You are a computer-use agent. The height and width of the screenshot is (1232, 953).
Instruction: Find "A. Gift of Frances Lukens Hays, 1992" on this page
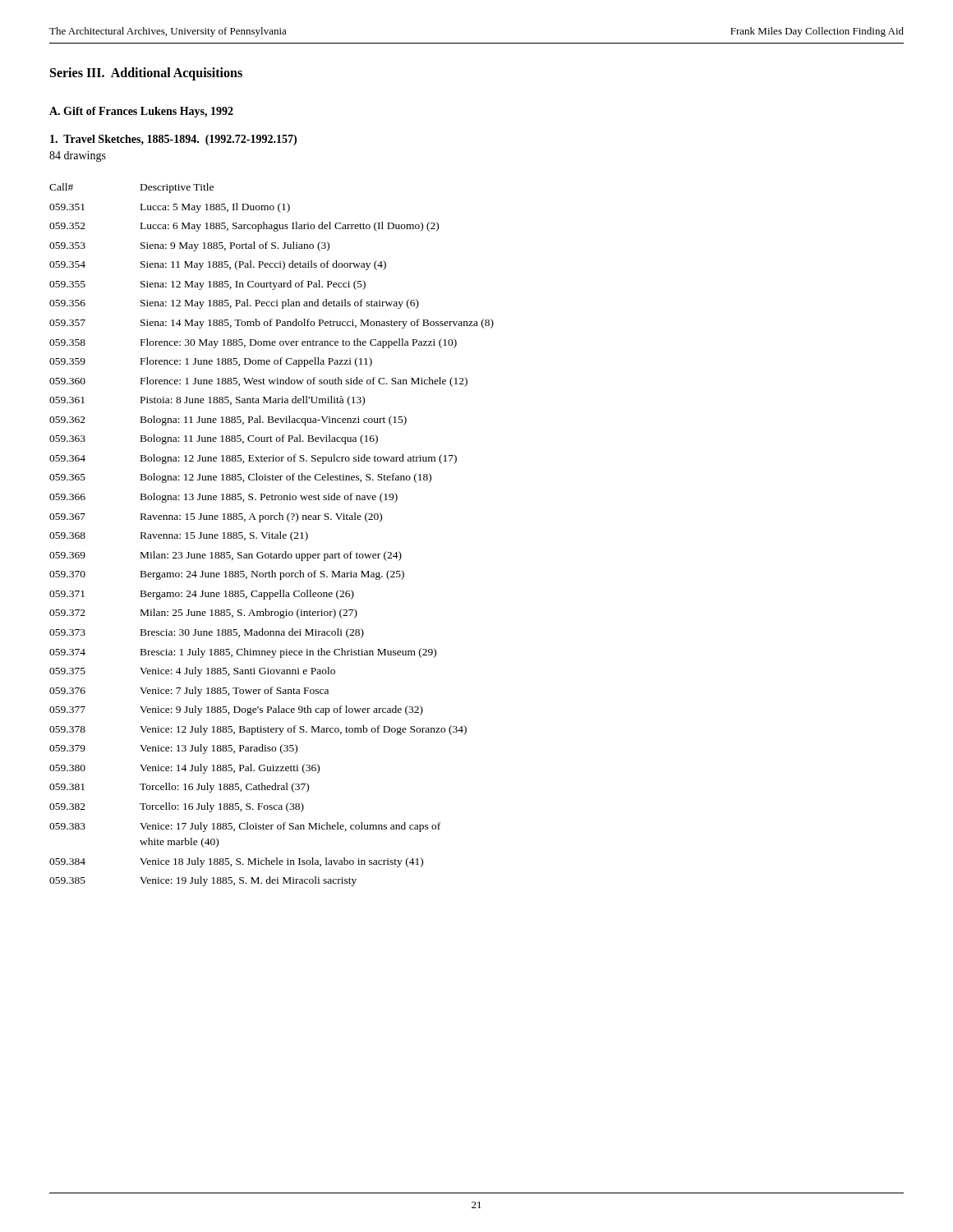tap(141, 111)
